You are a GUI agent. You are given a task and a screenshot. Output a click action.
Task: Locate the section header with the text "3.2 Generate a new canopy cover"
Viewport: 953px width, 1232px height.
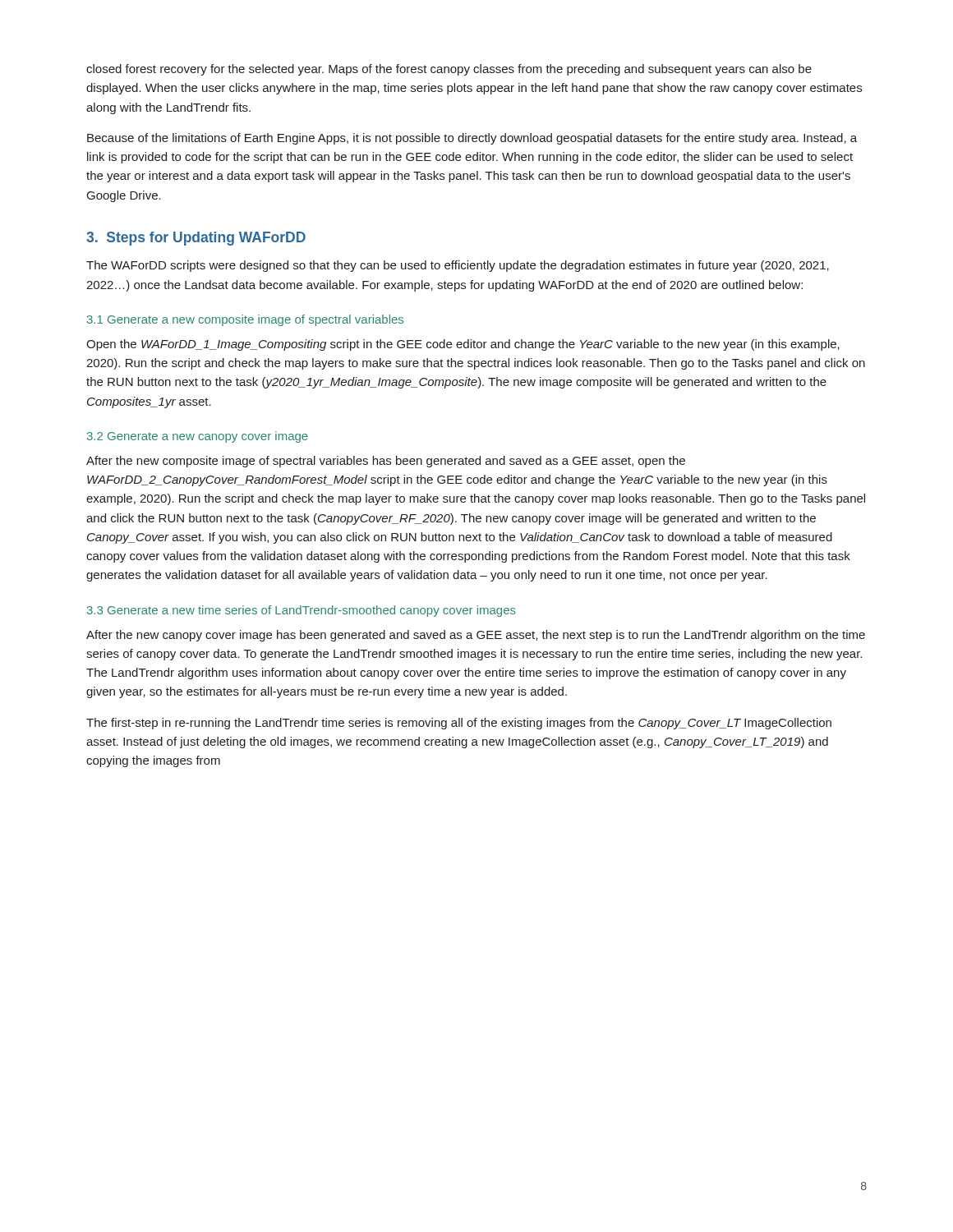[197, 436]
